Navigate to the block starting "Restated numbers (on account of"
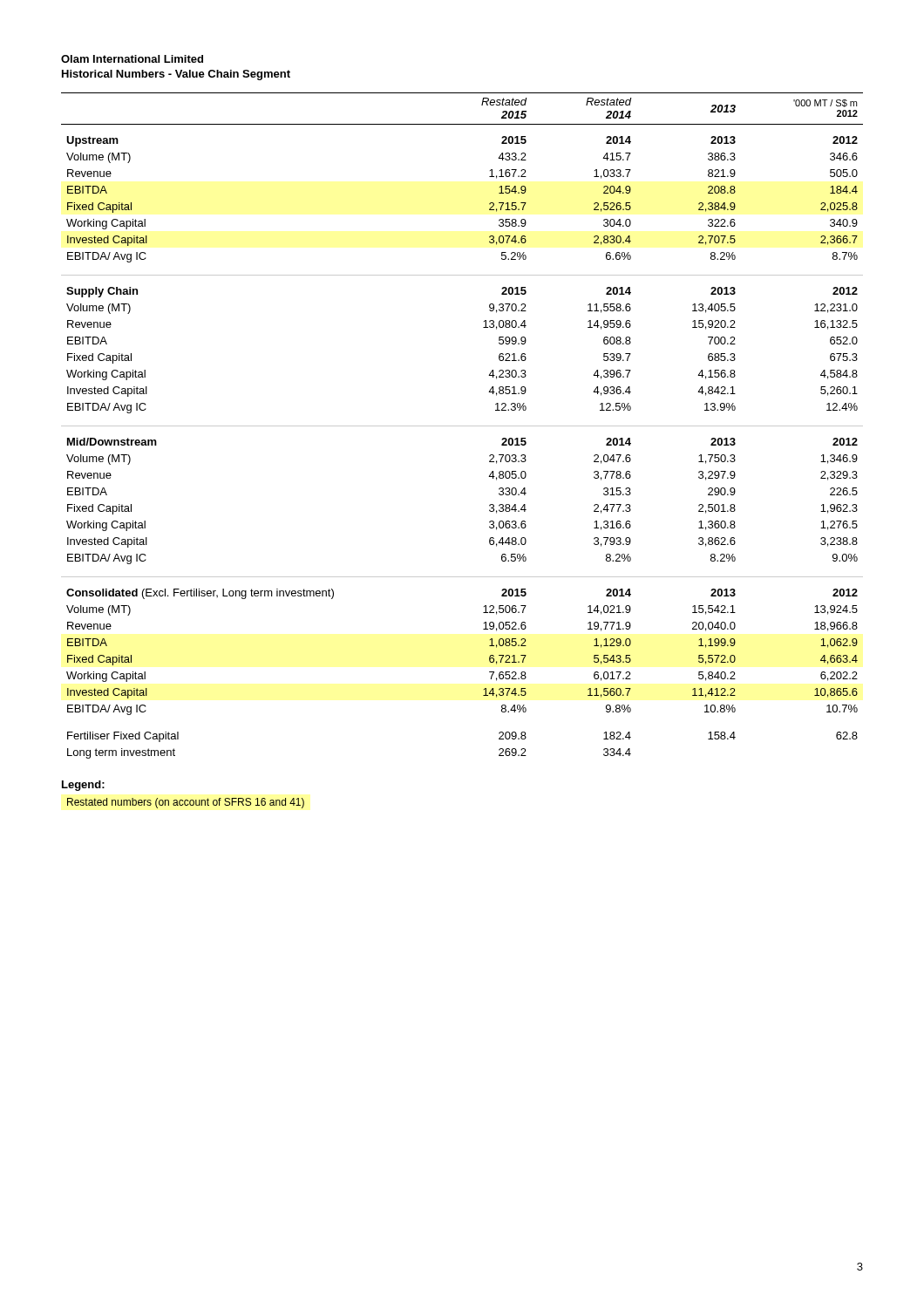This screenshot has height=1308, width=924. pos(185,802)
